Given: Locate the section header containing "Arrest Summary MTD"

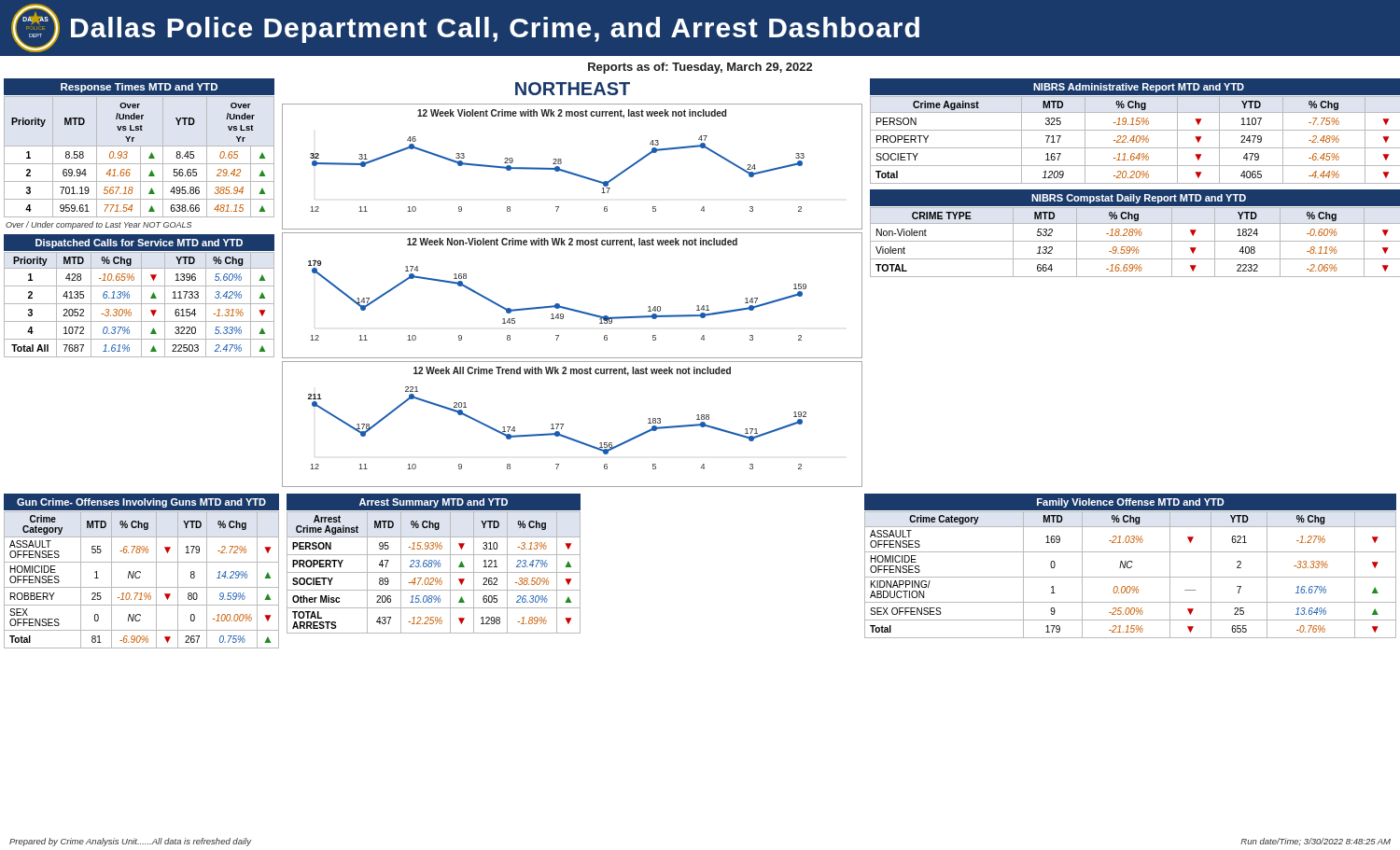Looking at the screenshot, I should (434, 502).
